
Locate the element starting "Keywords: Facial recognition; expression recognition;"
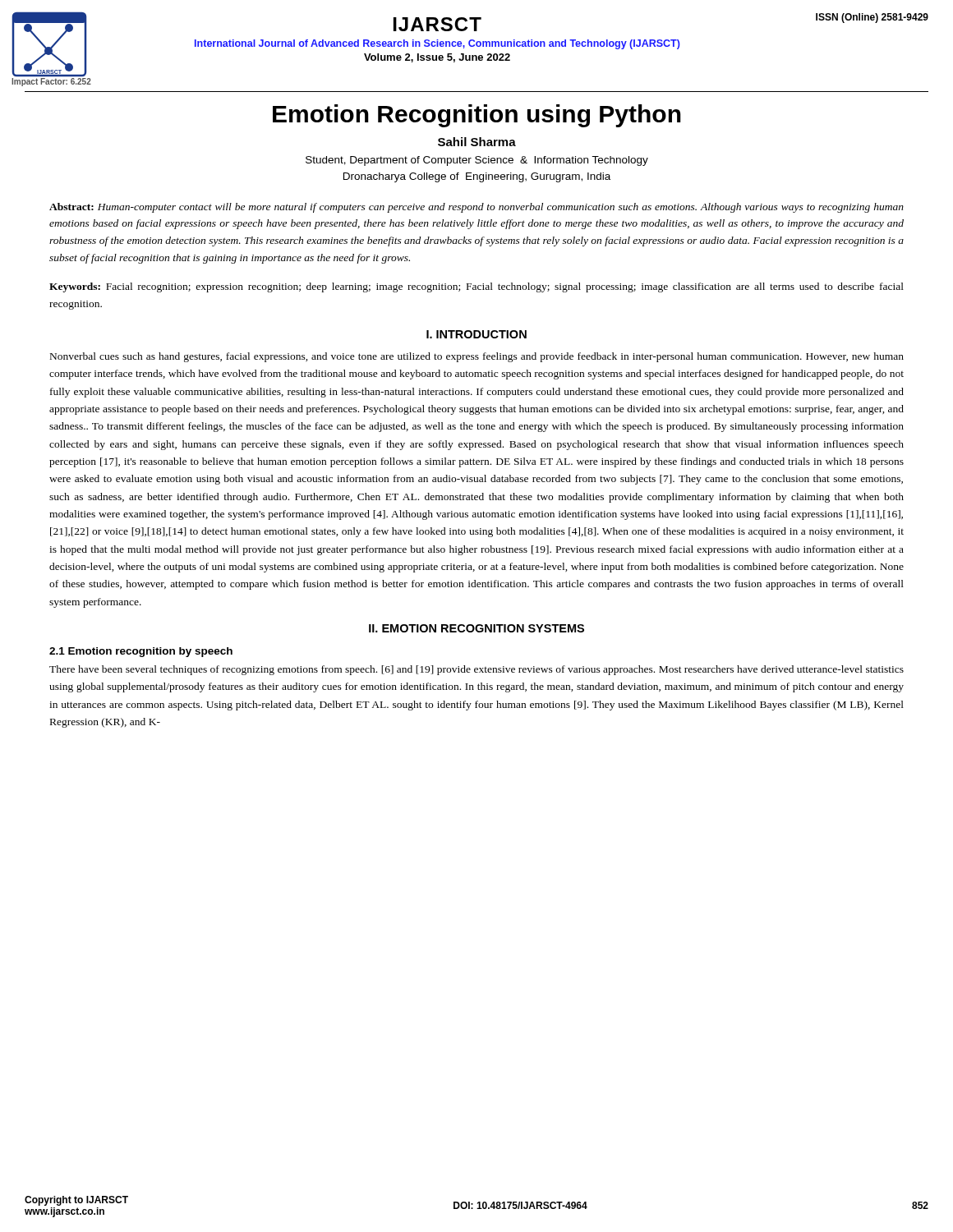click(476, 295)
